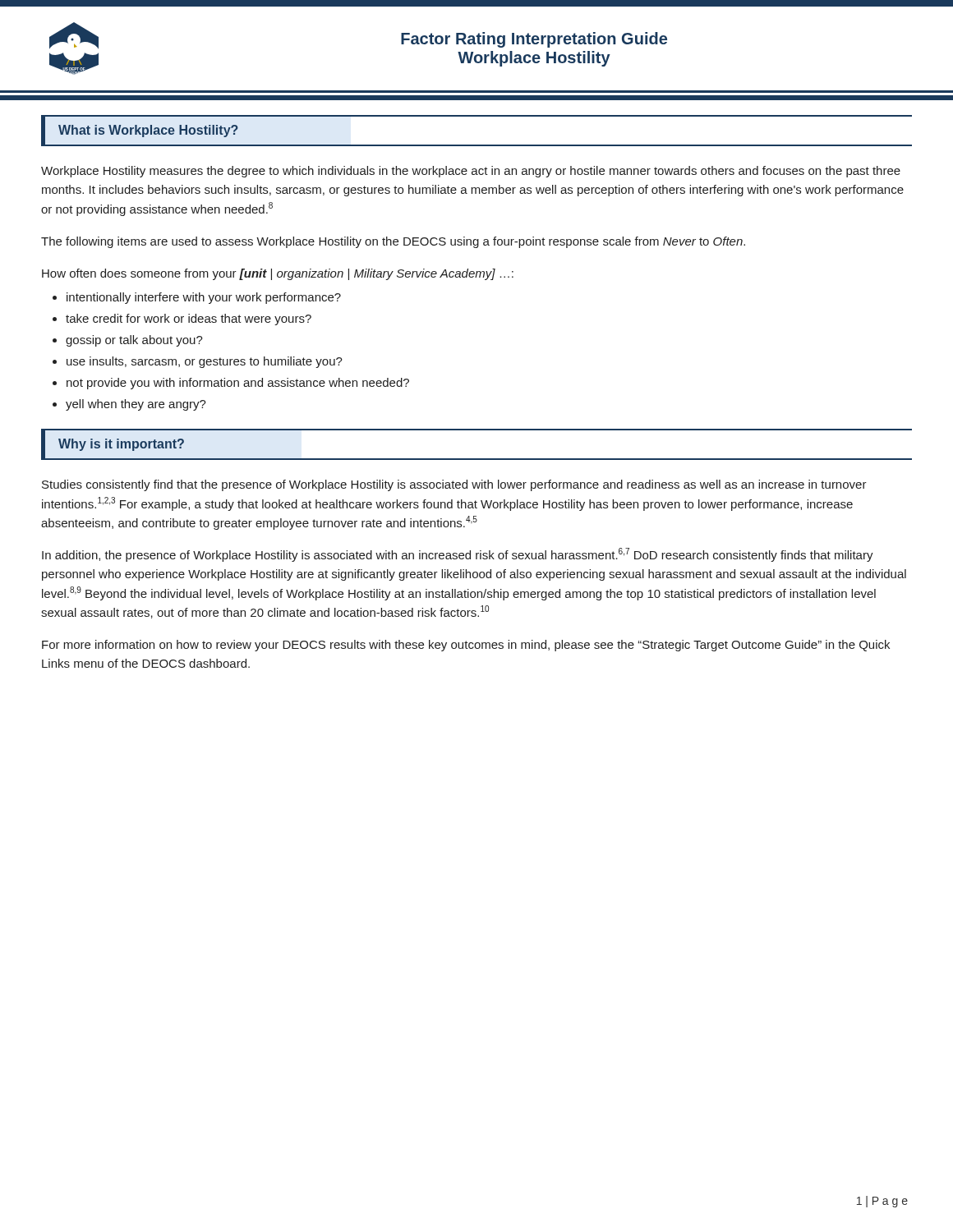Click on the list item containing "use insults, sarcasm, or gestures to humiliate you?"
Viewport: 953px width, 1232px height.
(204, 361)
